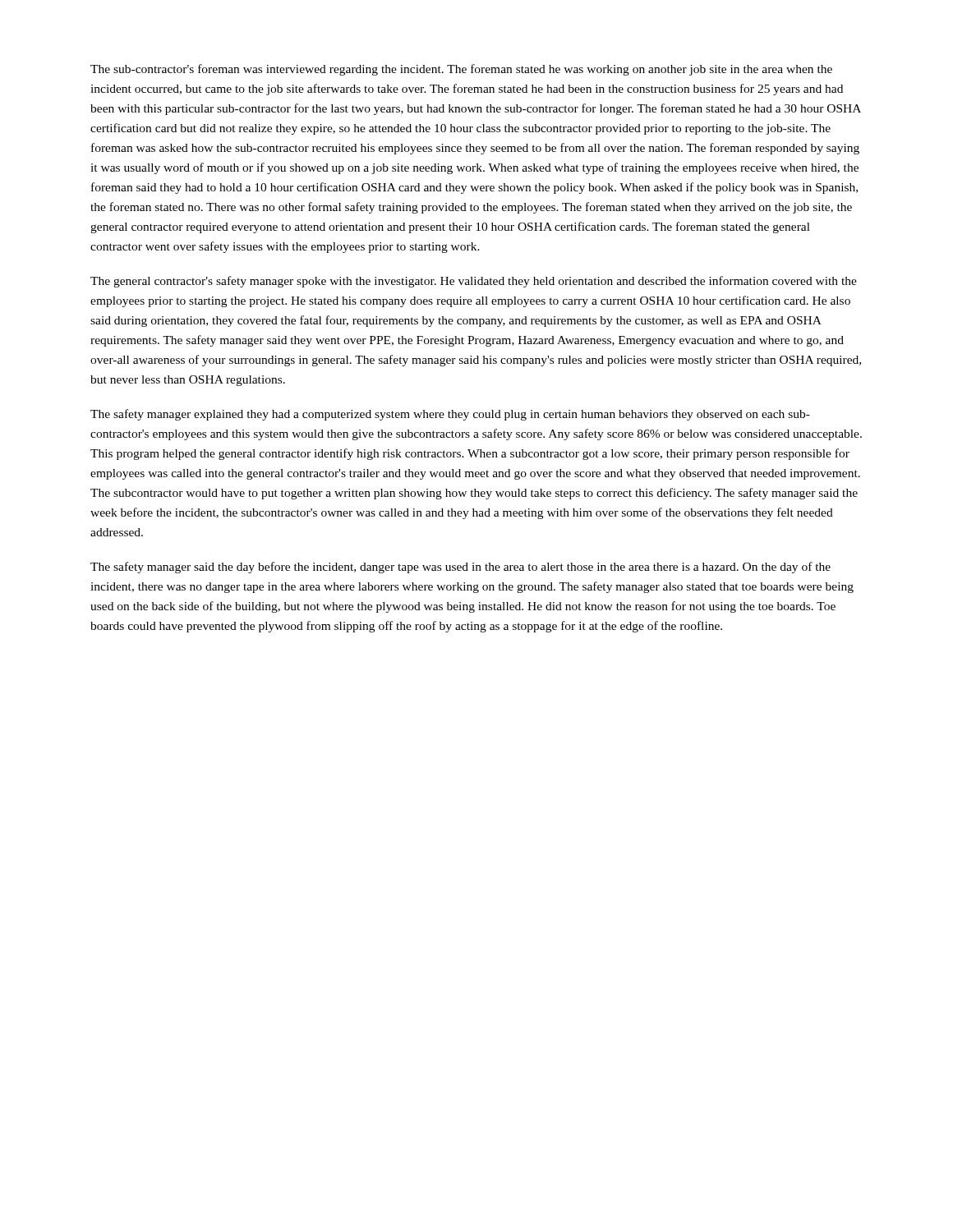Select the text block with the text "The sub-contractor's foreman was interviewed regarding"
Screen dimensions: 1232x953
pyautogui.click(x=475, y=157)
